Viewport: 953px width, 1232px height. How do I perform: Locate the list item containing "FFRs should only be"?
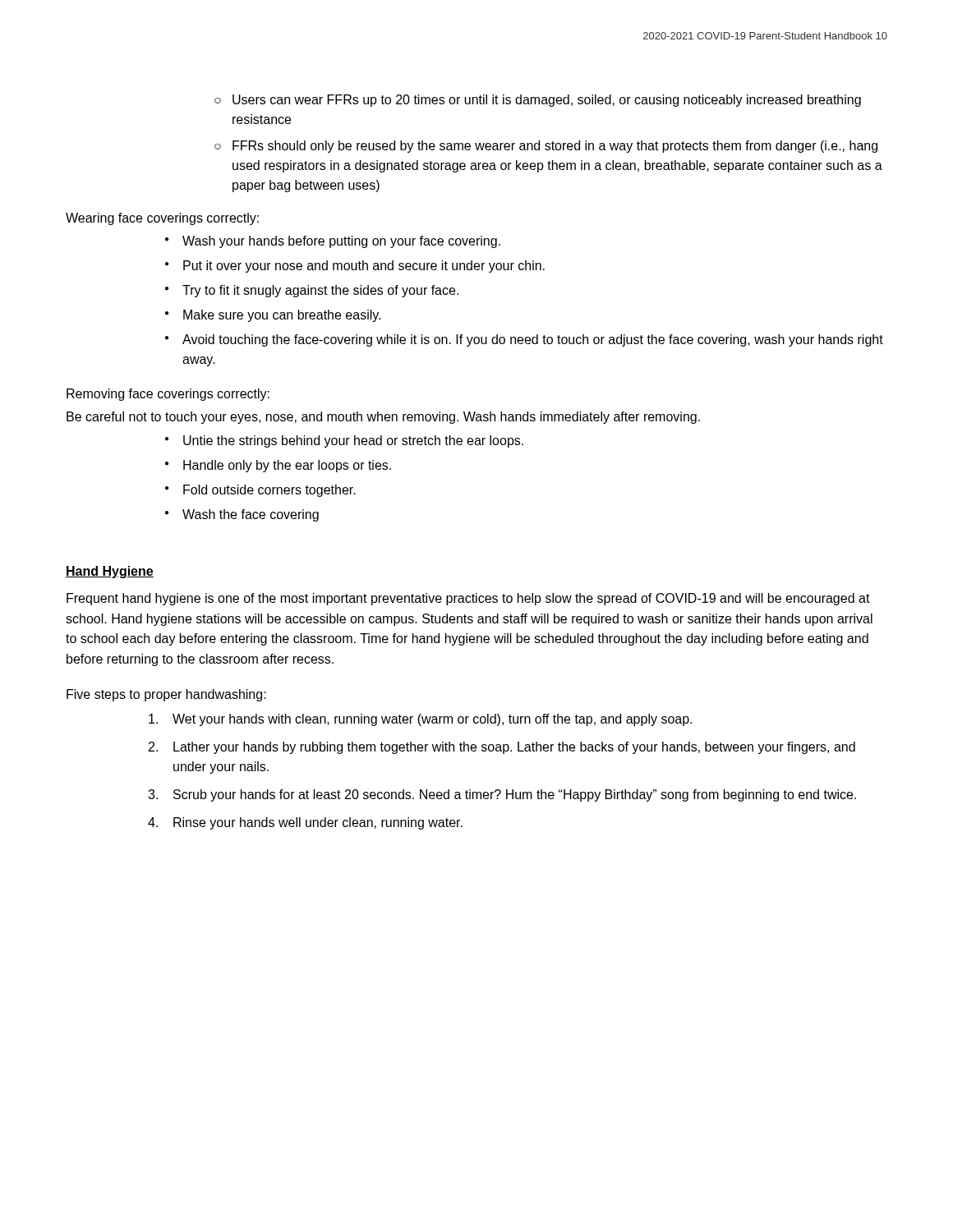click(x=550, y=166)
